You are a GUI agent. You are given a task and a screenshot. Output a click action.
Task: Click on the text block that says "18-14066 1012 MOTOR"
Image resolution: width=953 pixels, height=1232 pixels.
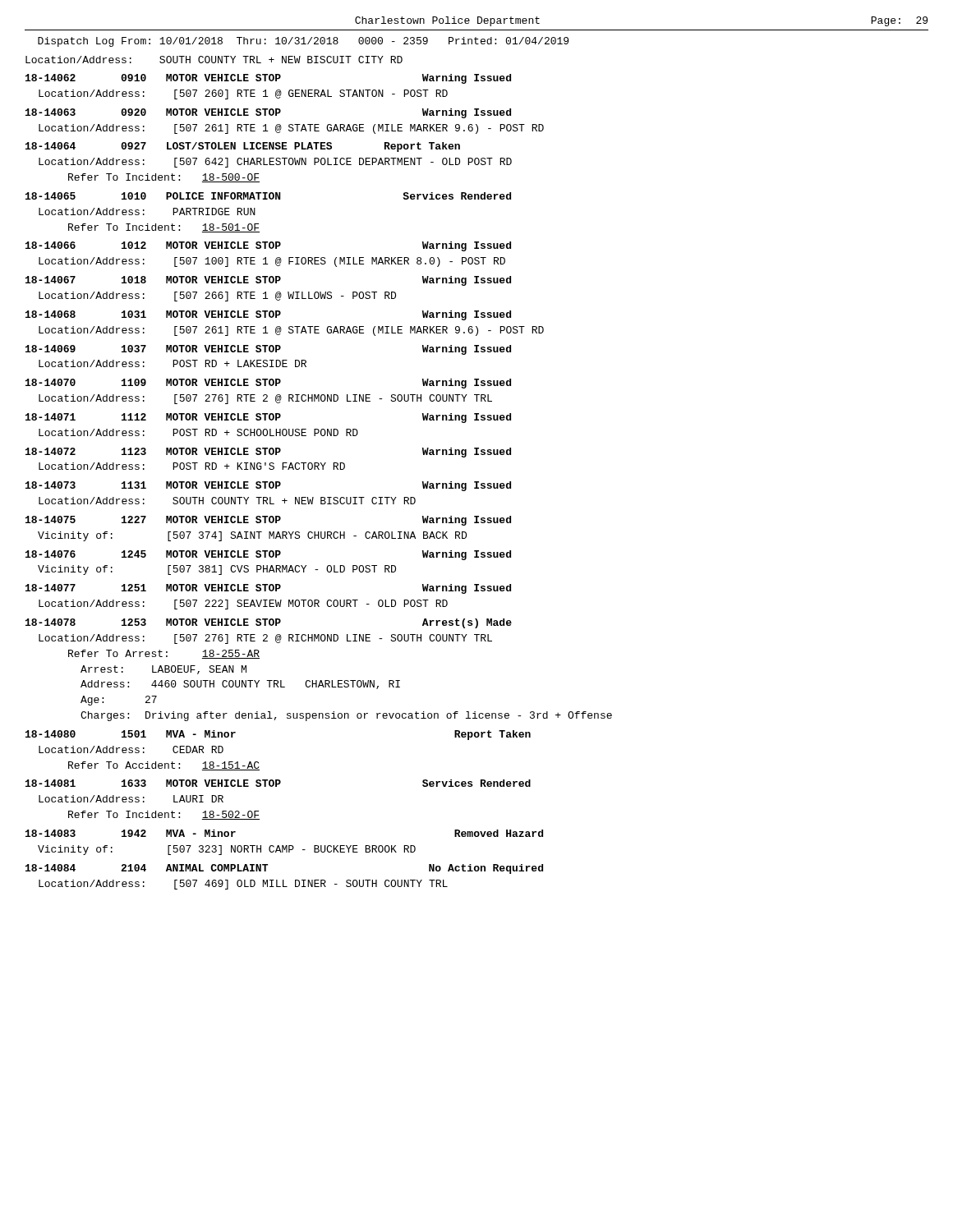(x=476, y=255)
